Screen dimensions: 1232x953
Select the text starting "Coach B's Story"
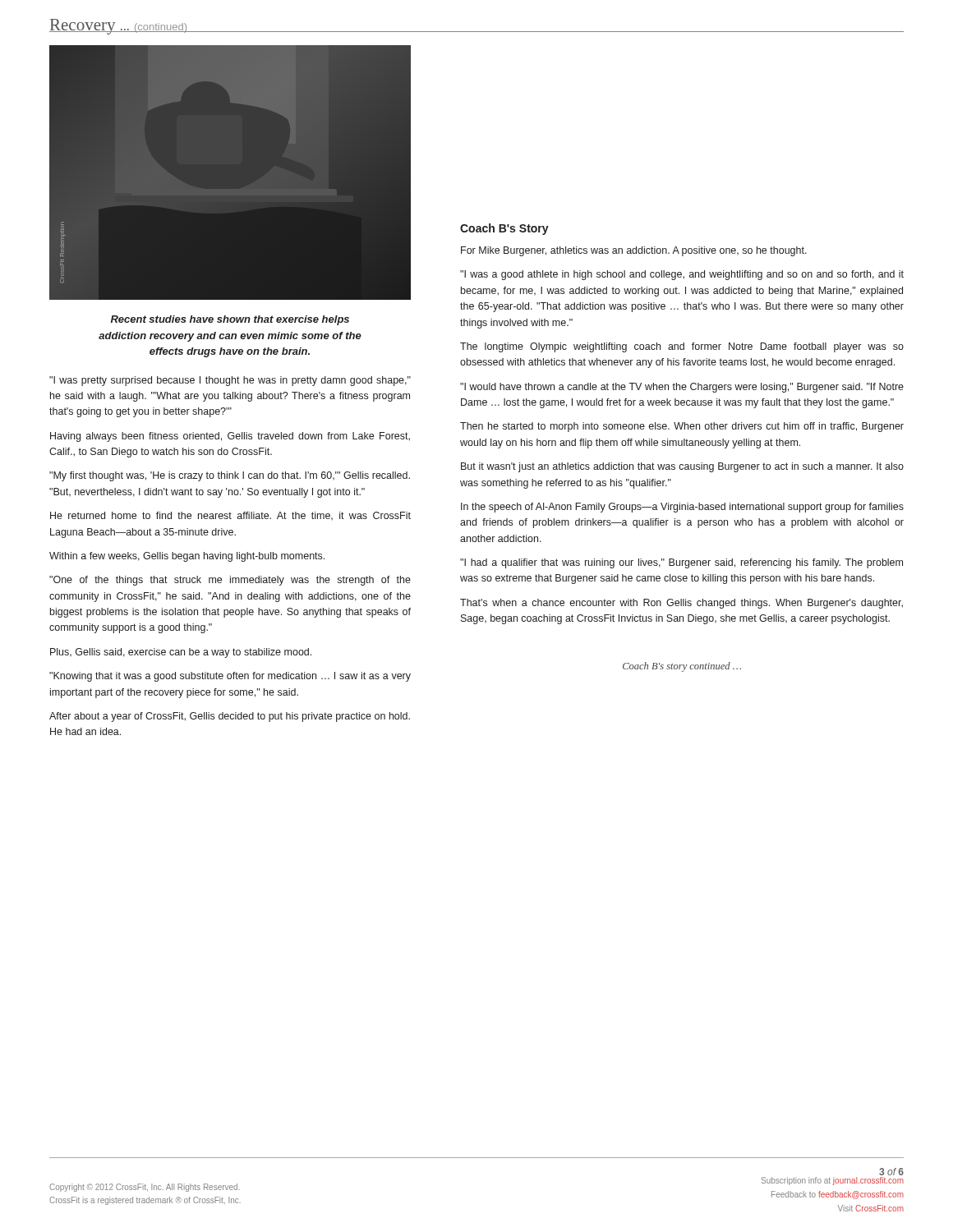point(504,228)
